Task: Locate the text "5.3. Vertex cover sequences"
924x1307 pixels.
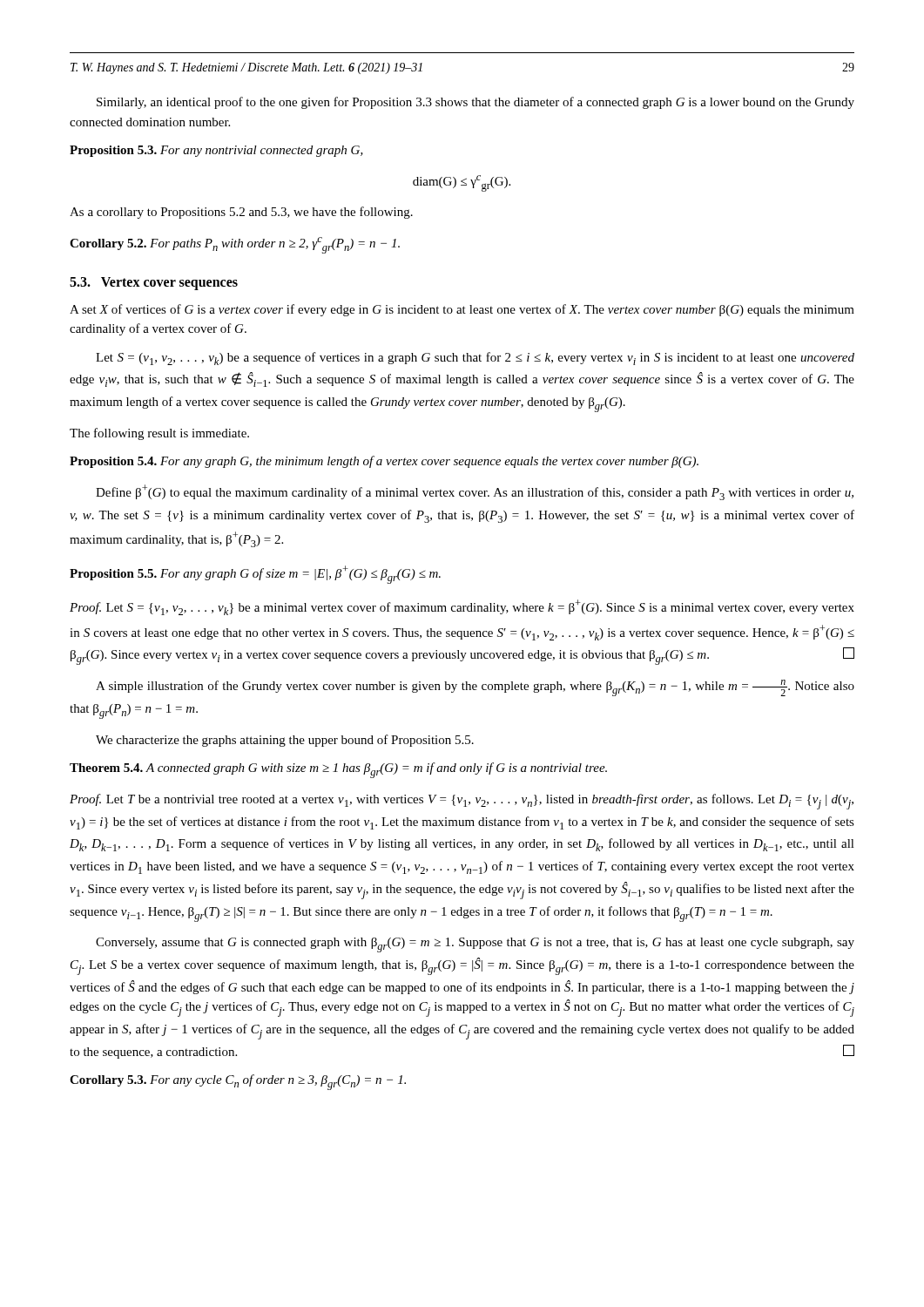Action: 154,281
